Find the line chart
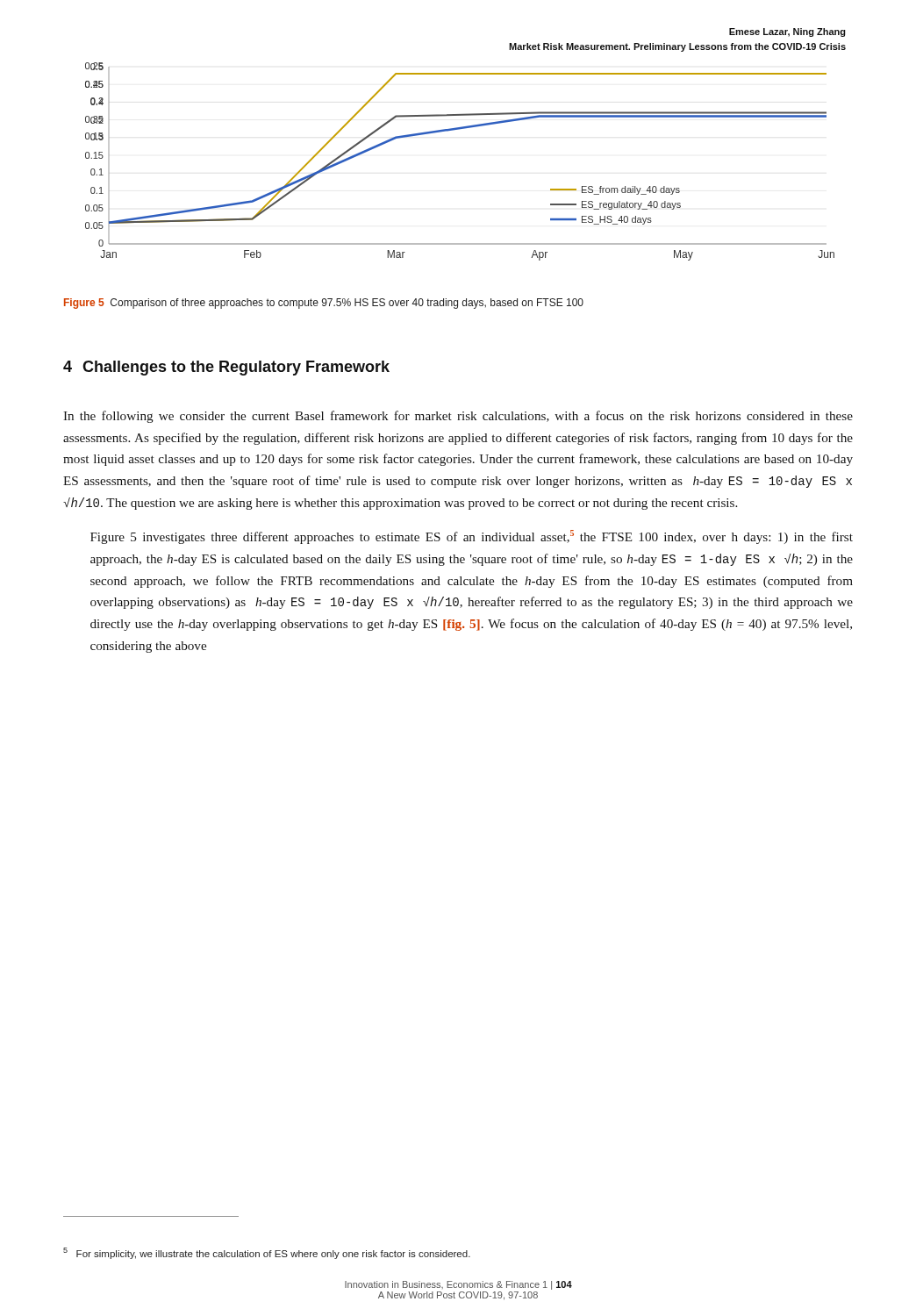 tap(458, 175)
